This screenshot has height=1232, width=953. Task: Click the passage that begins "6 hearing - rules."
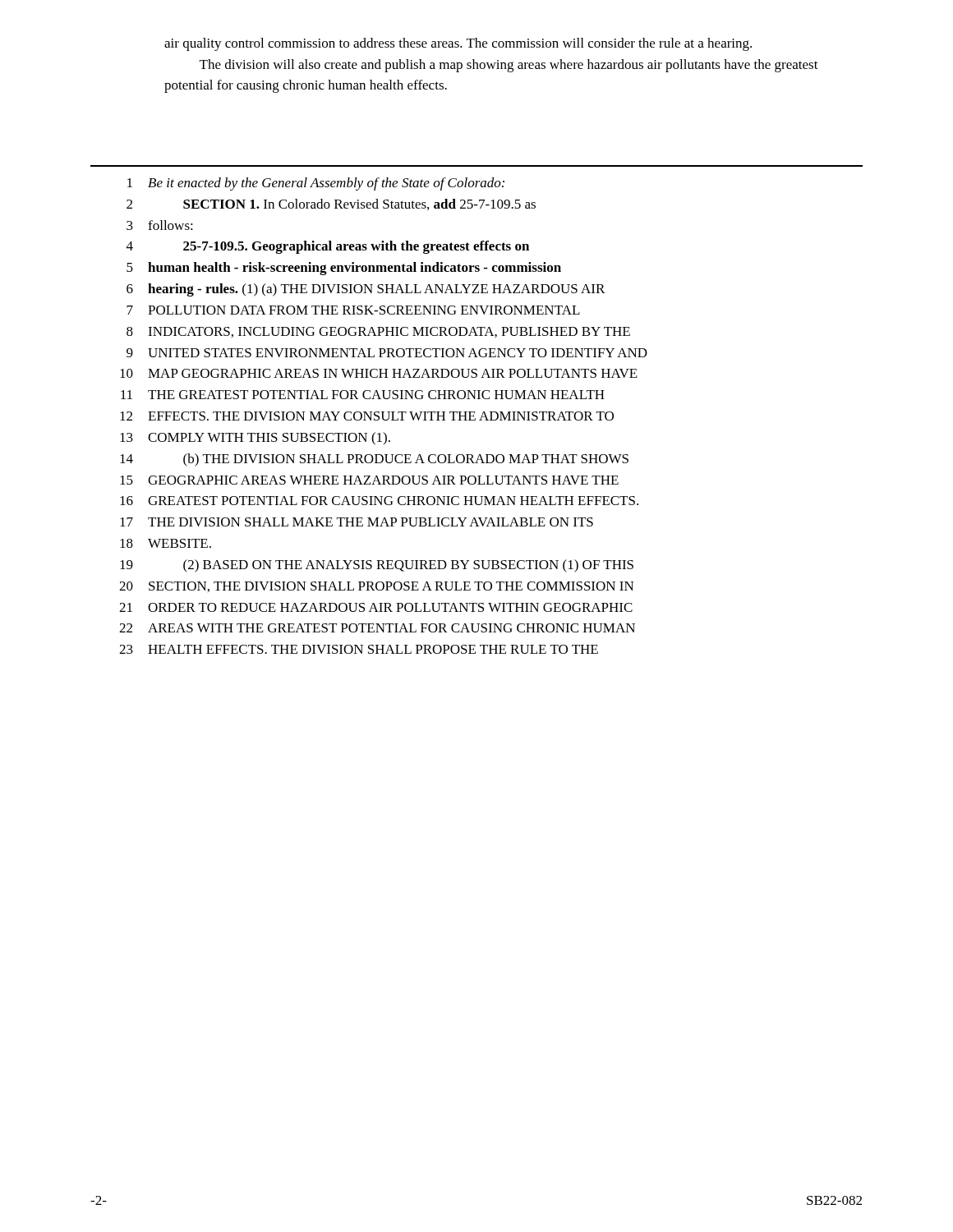[476, 289]
